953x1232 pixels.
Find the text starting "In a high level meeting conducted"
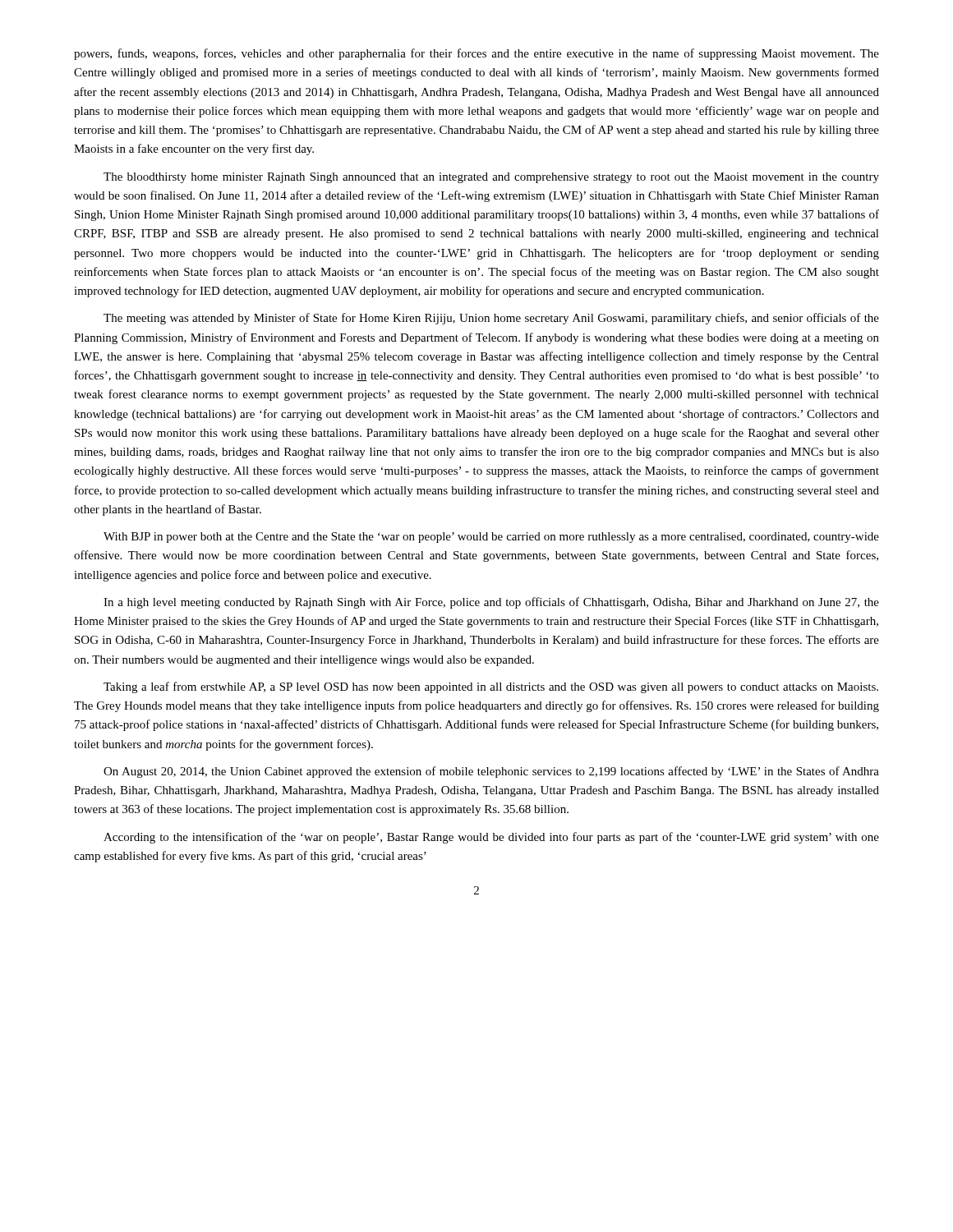coord(476,631)
